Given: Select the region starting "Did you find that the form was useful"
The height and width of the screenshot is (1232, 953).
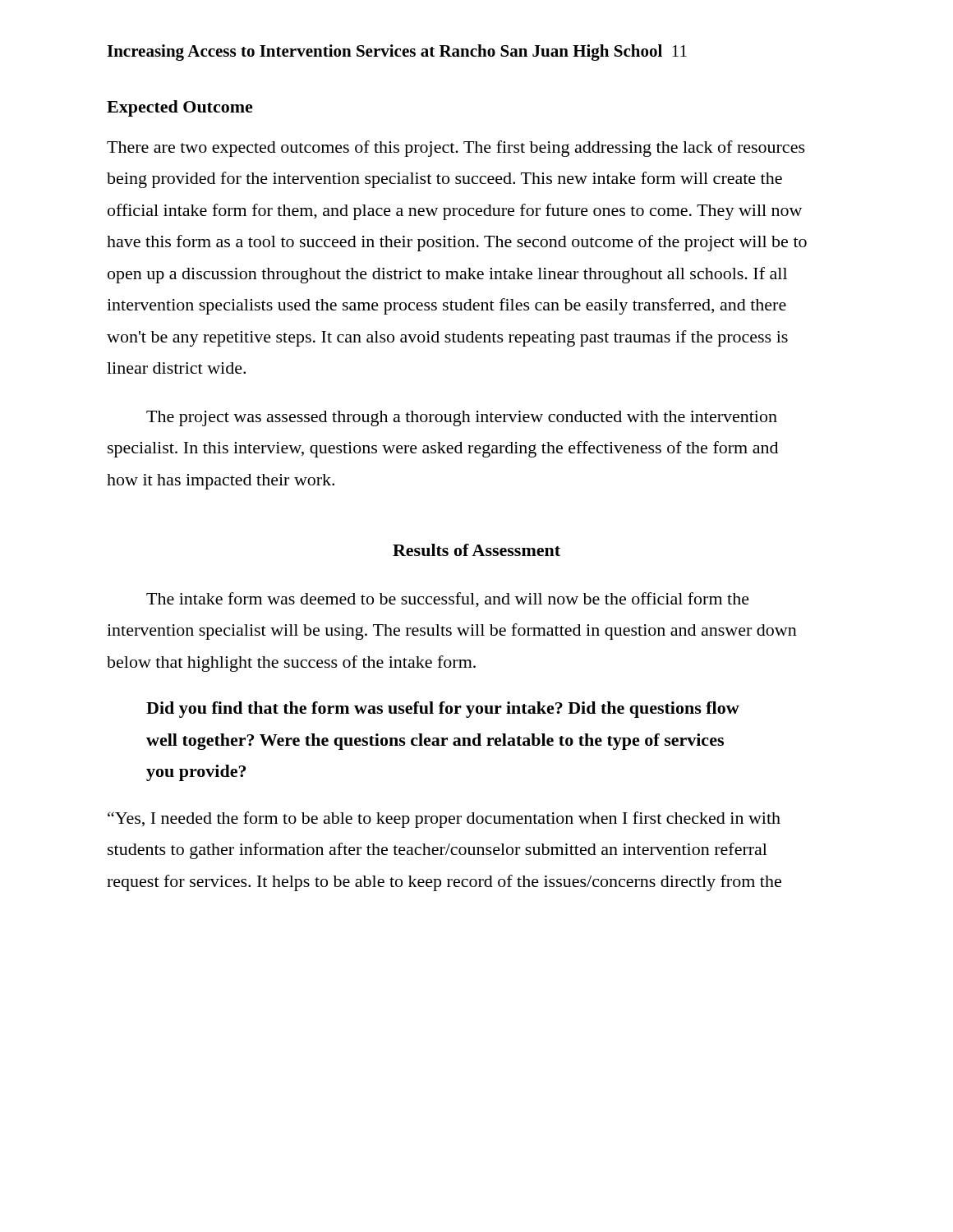Looking at the screenshot, I should coord(443,740).
